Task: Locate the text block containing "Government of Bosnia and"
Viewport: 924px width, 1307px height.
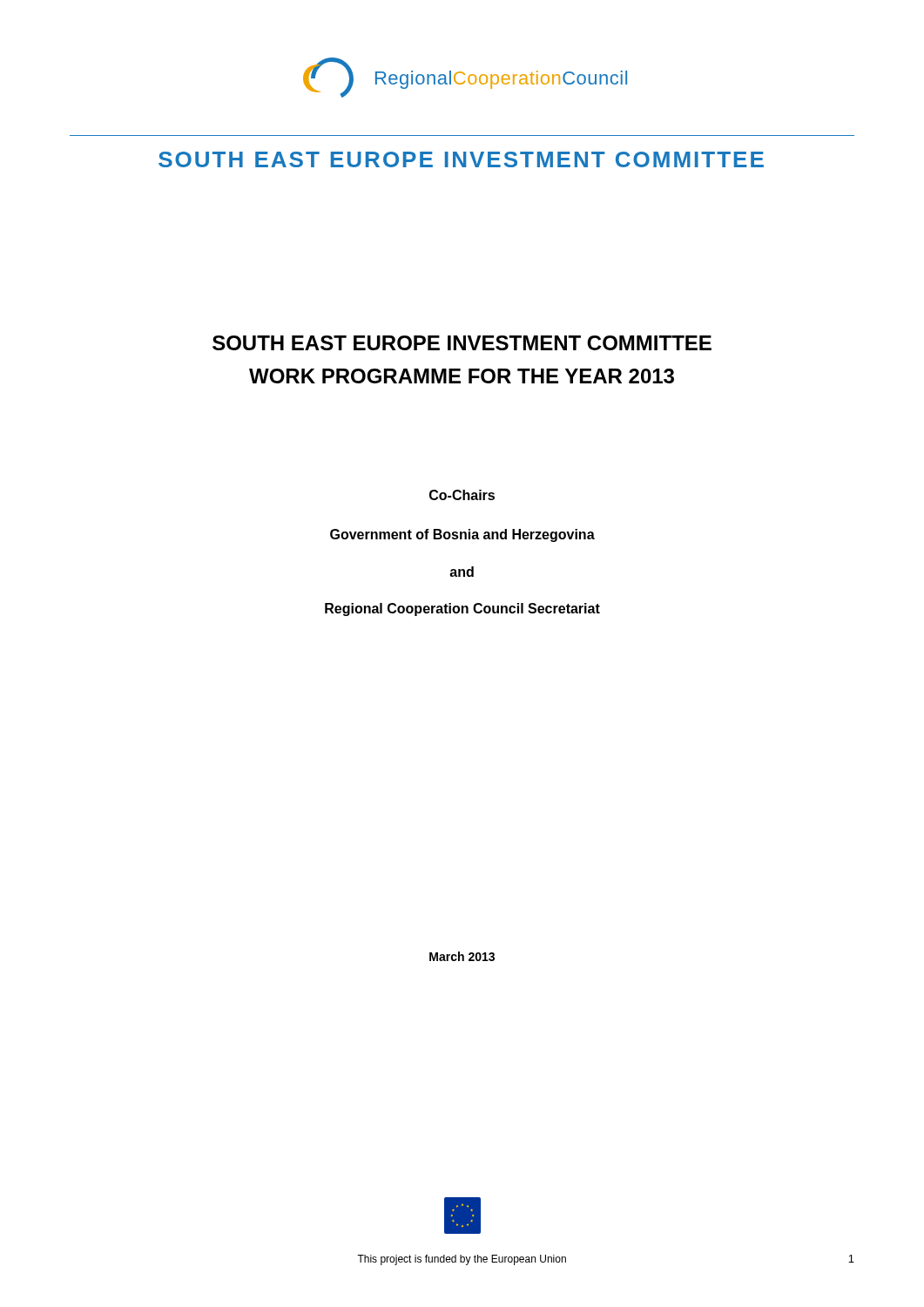Action: pos(462,535)
